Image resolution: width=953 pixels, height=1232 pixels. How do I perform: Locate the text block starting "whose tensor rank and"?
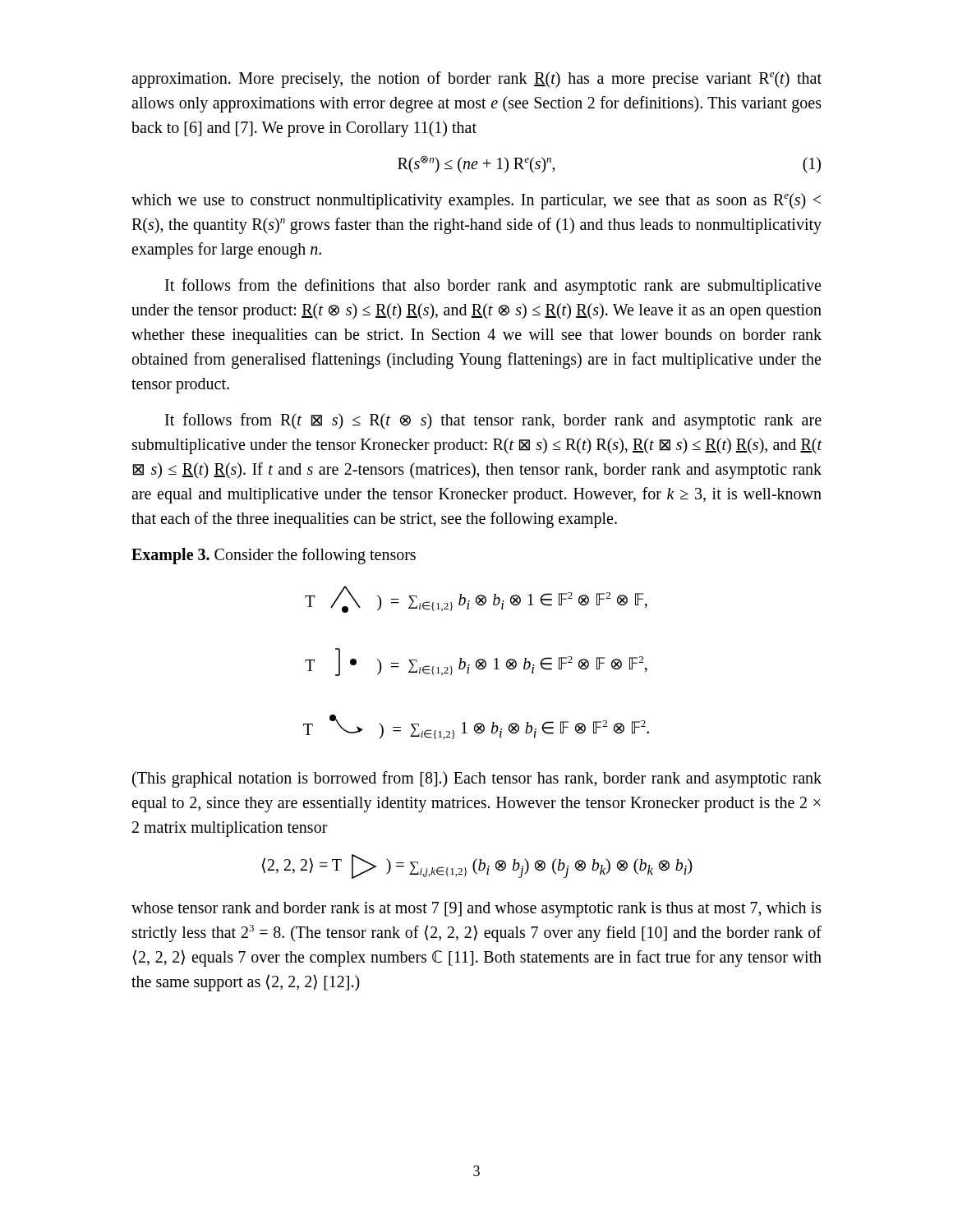[476, 945]
